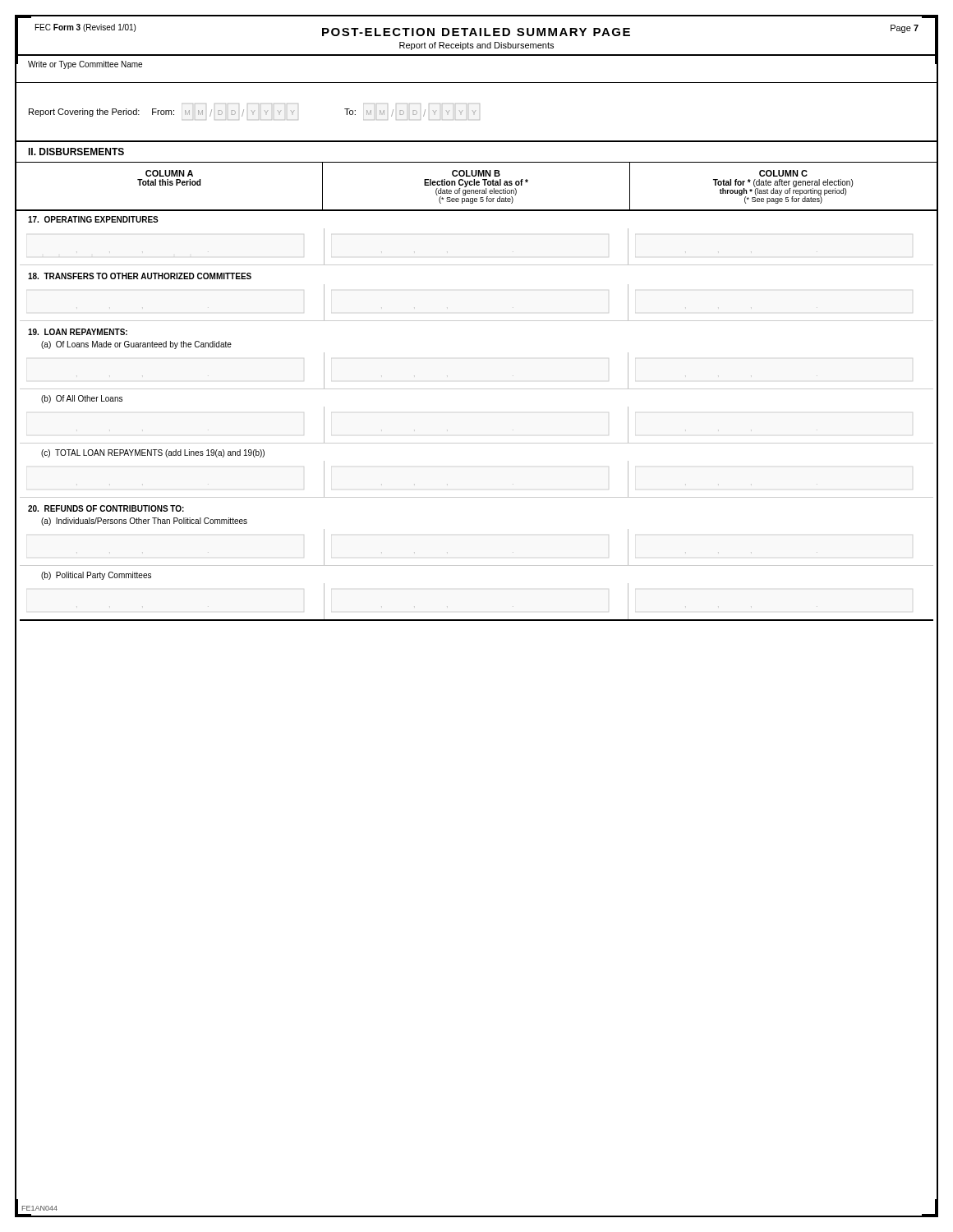Screen dimensions: 1232x953
Task: Find the text block containing "(a) Of Loans Made or Guaranteed"
Action: [x=136, y=345]
